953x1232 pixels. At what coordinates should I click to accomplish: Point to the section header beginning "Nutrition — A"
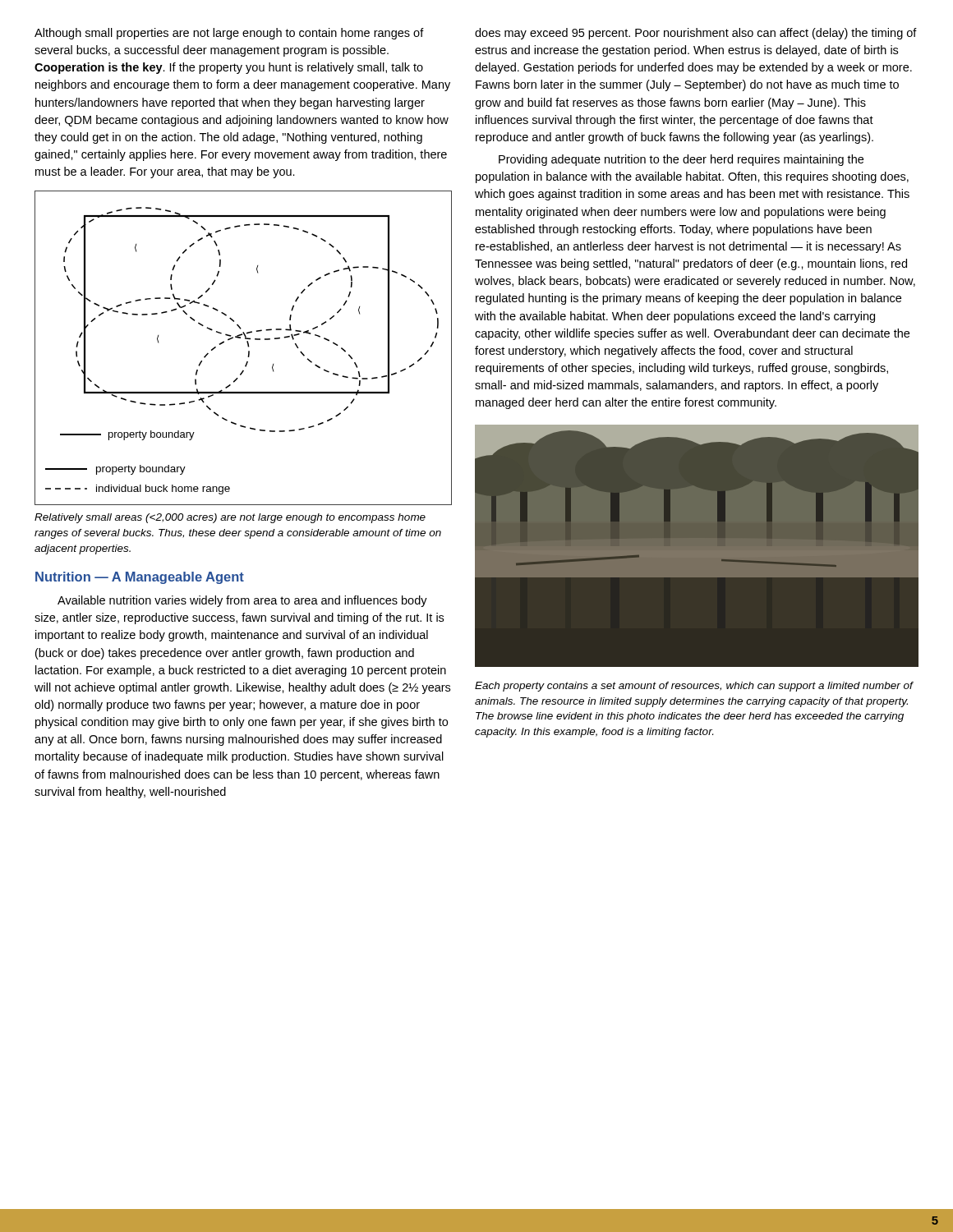tap(139, 577)
